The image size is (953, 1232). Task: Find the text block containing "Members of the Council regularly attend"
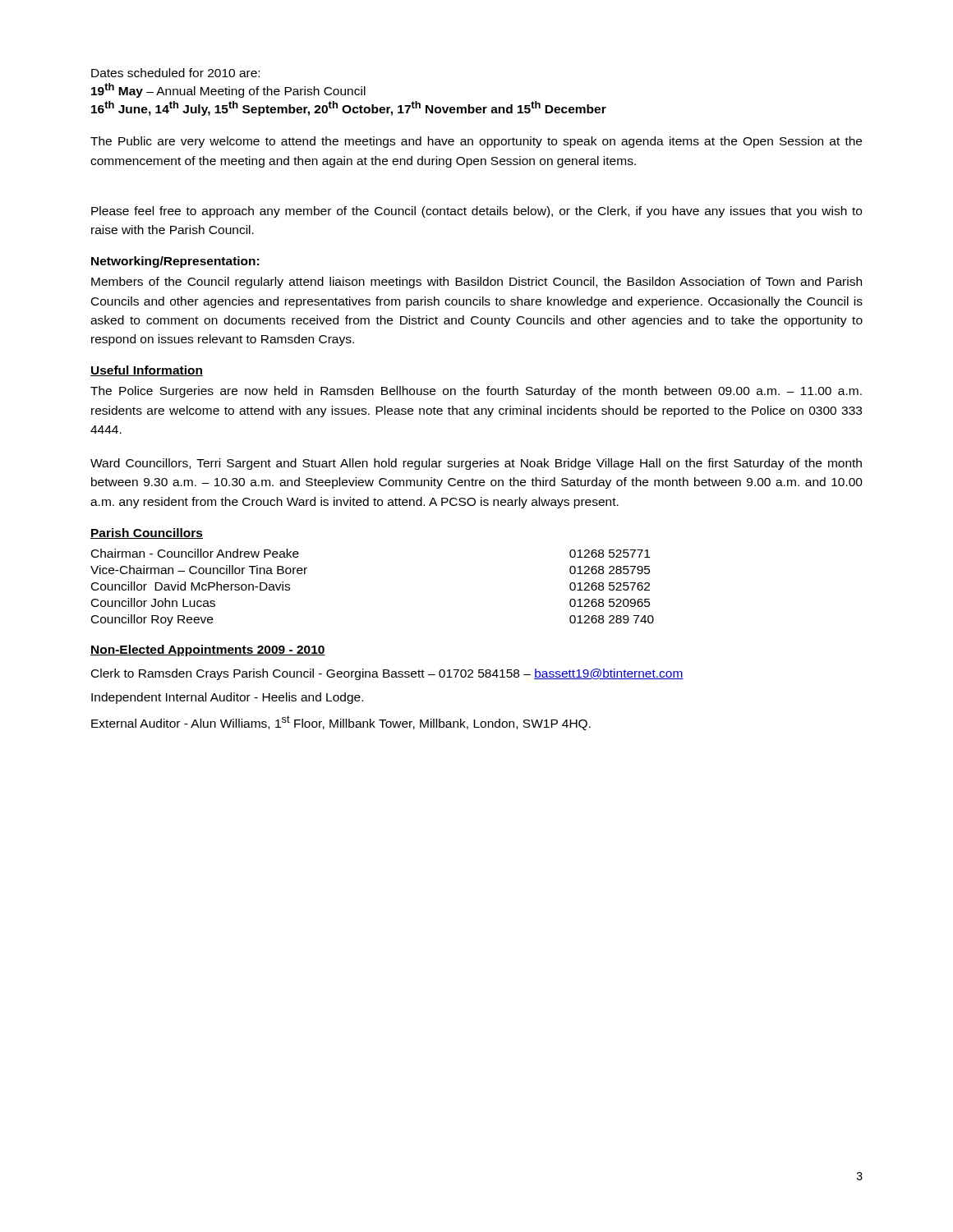point(476,310)
